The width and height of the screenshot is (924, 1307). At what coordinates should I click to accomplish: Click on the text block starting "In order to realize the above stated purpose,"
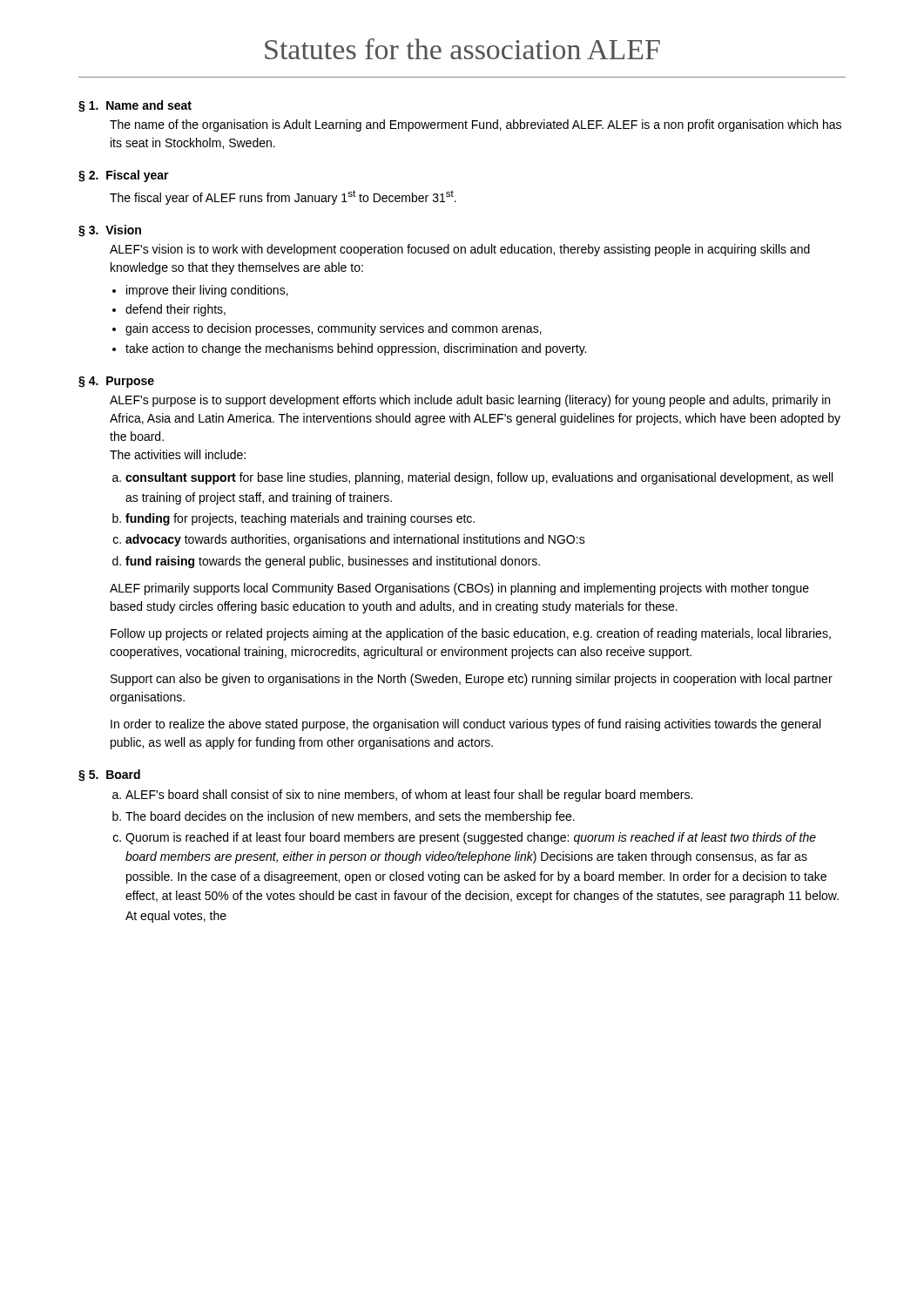tap(466, 733)
